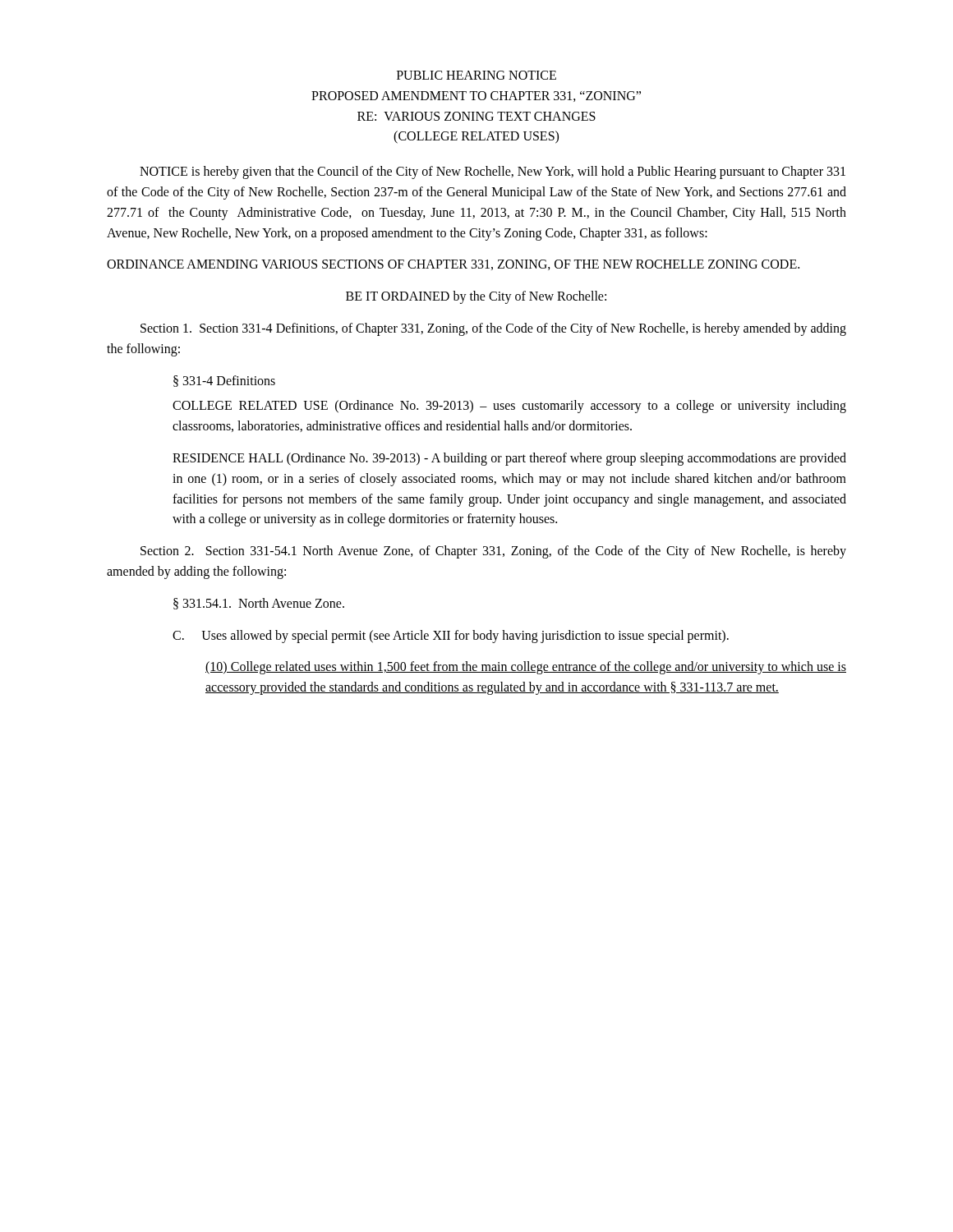This screenshot has width=953, height=1232.
Task: Click on the element starting "§ 331.54.1. North Avenue Zone."
Action: tap(259, 603)
